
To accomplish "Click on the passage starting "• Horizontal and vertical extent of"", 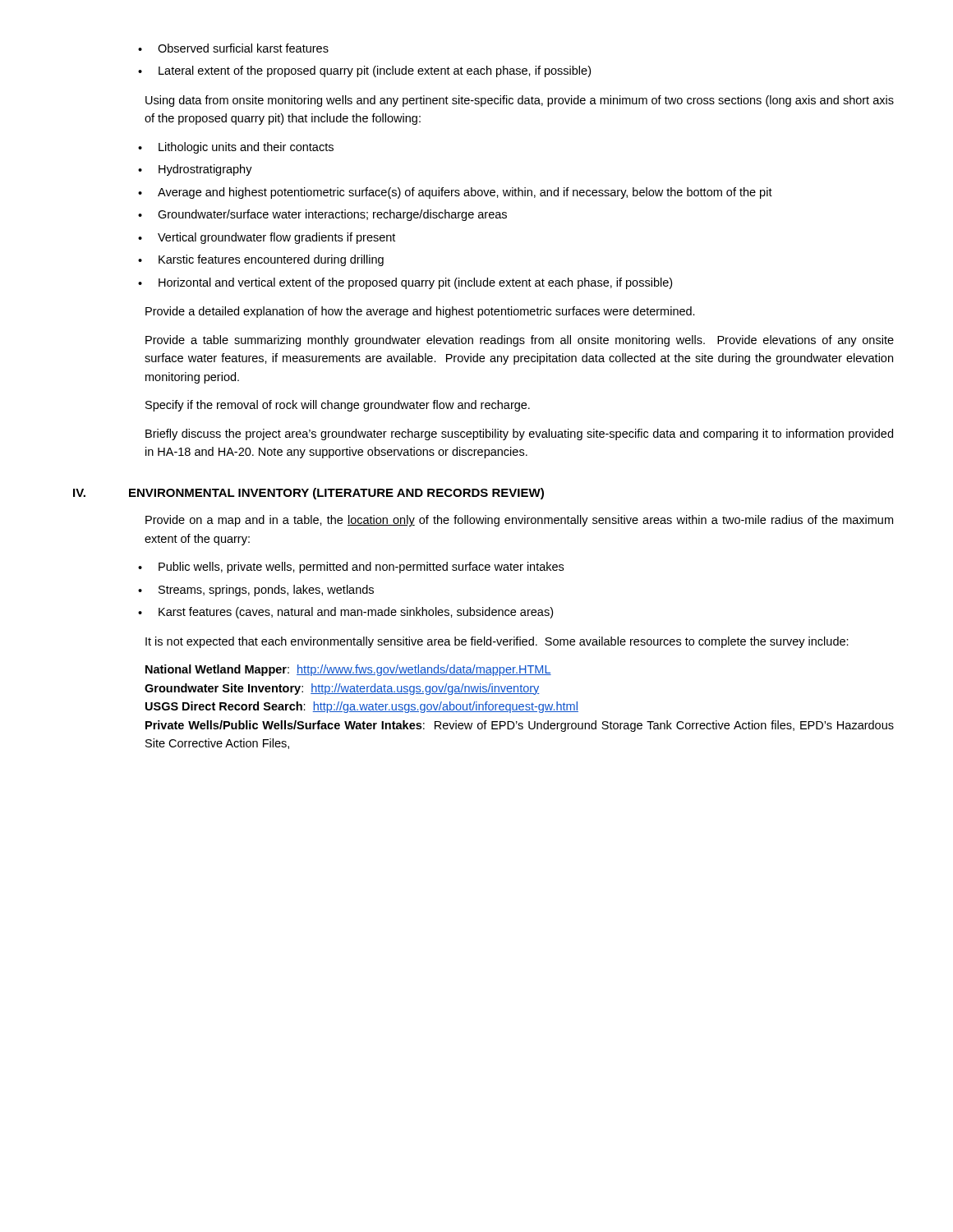I will click(516, 283).
